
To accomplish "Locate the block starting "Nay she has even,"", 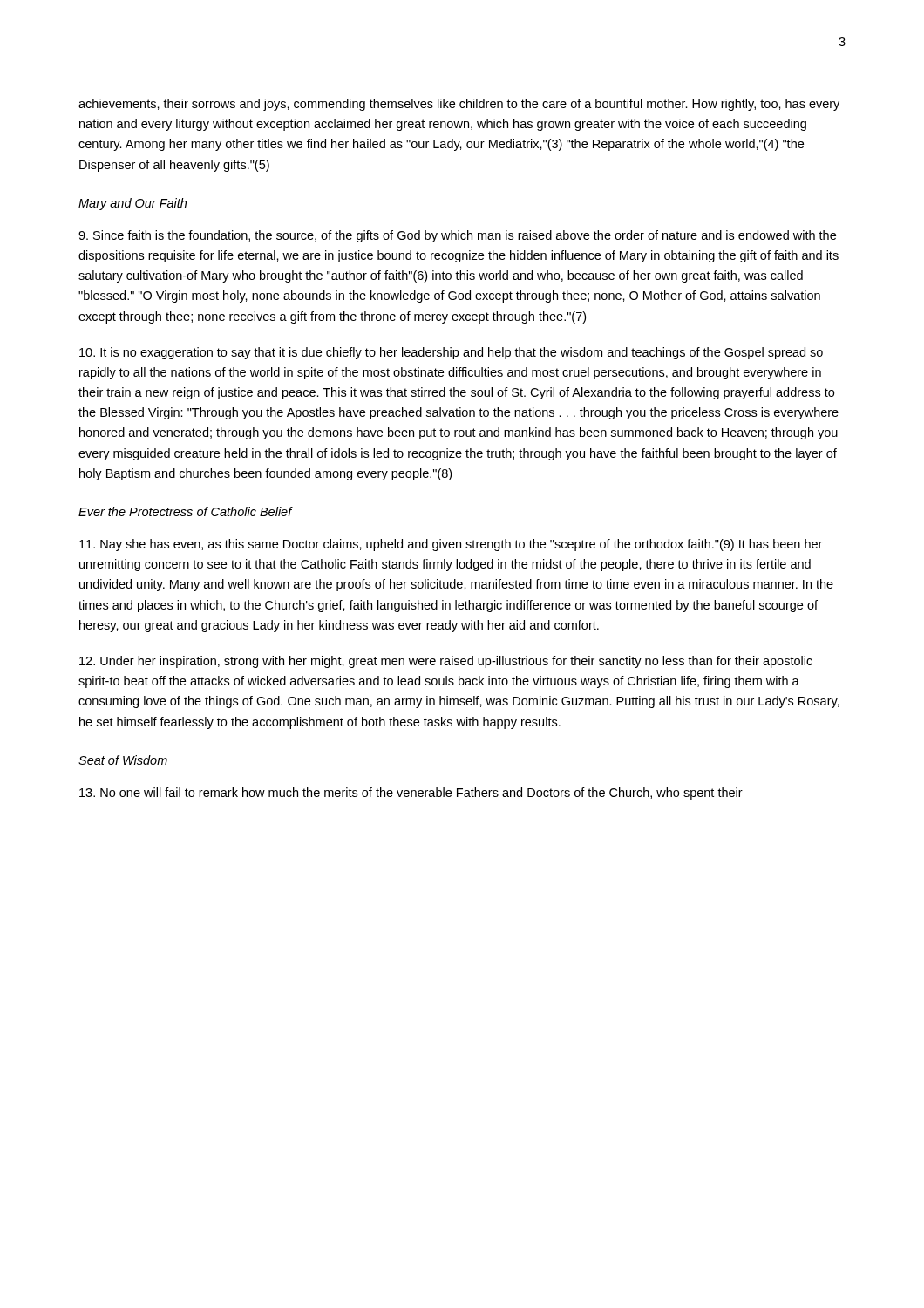I will 462,585.
